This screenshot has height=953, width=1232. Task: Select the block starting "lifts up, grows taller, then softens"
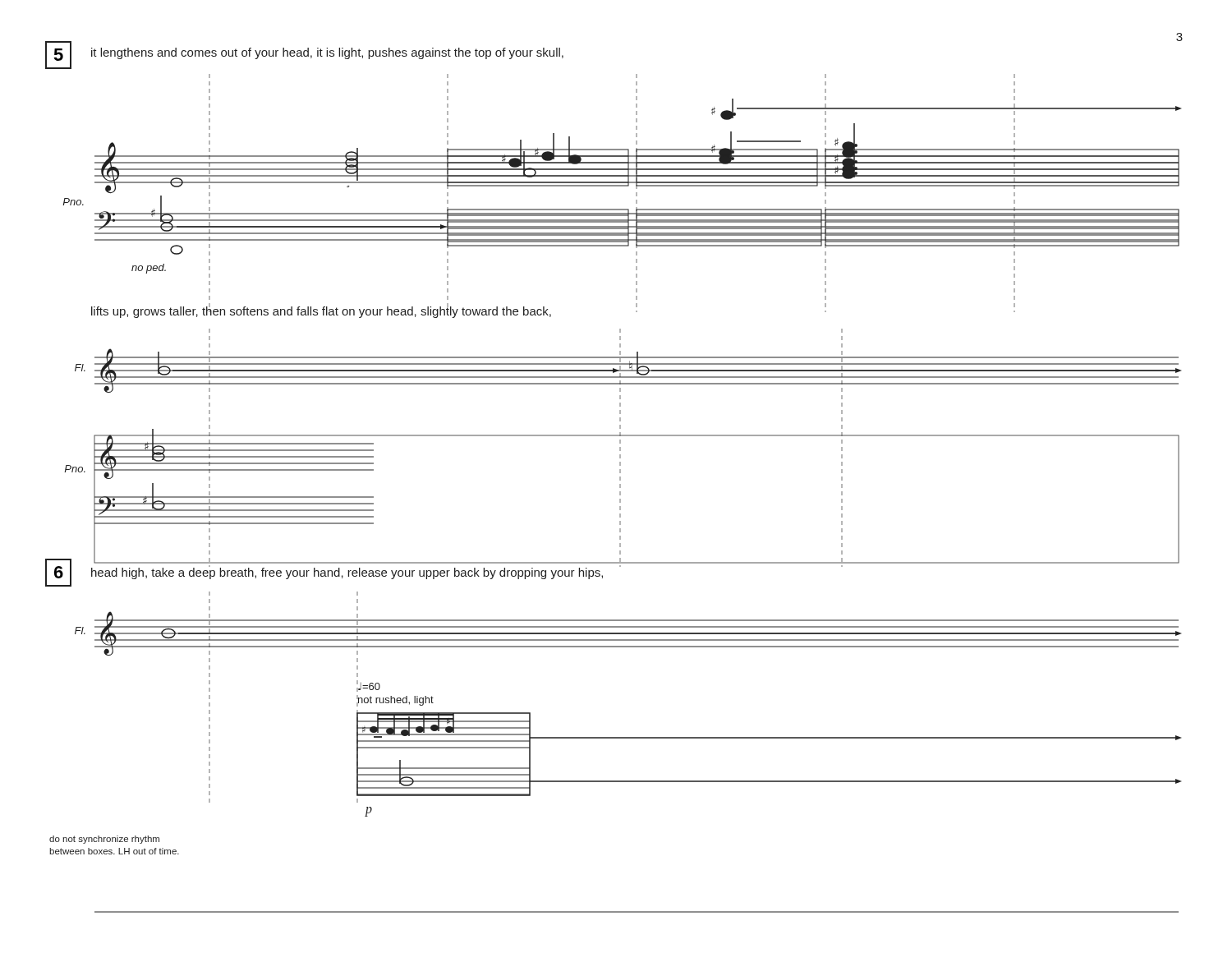pyautogui.click(x=321, y=311)
